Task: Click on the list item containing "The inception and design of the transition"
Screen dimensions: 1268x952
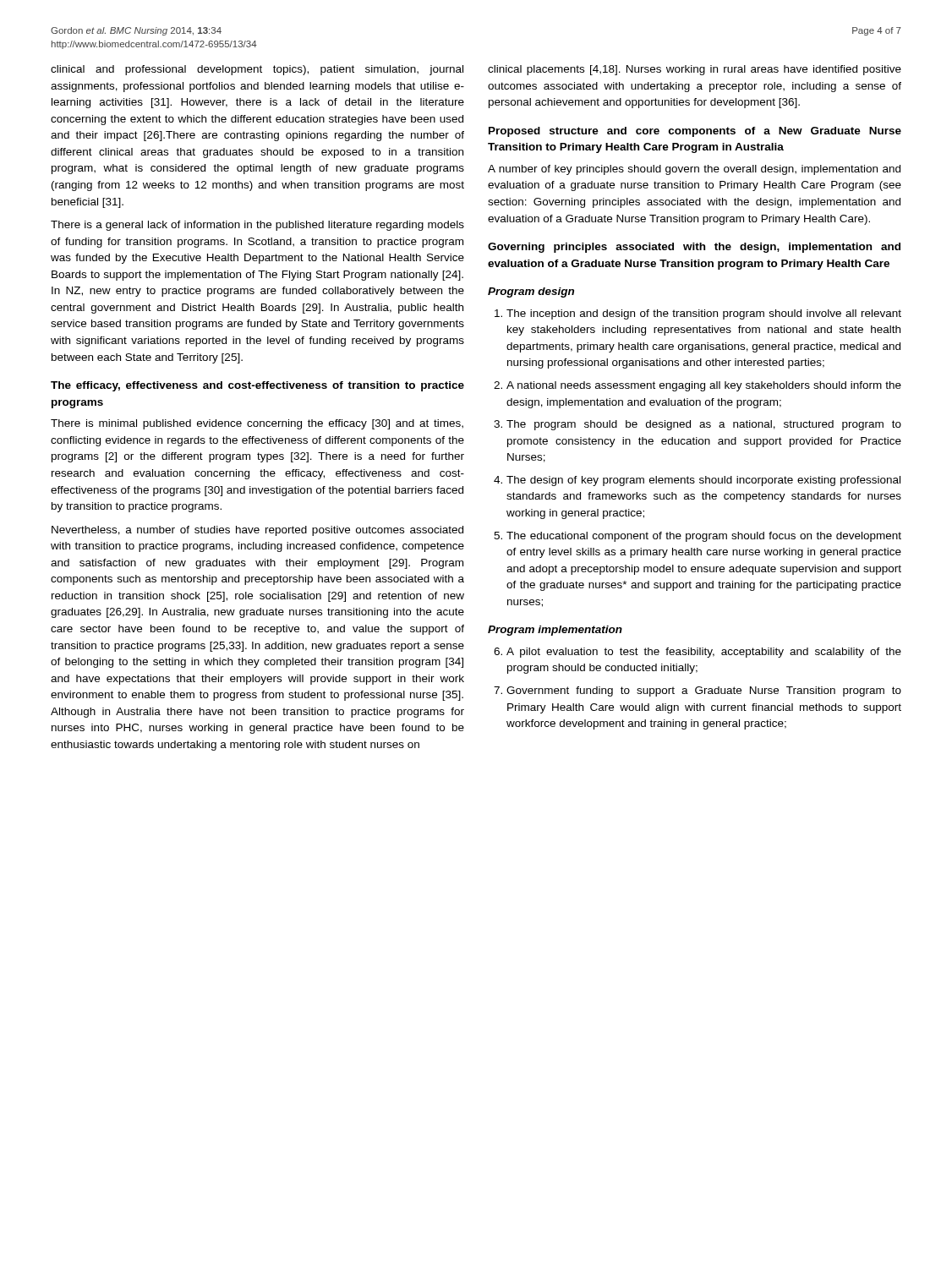Action: click(704, 338)
